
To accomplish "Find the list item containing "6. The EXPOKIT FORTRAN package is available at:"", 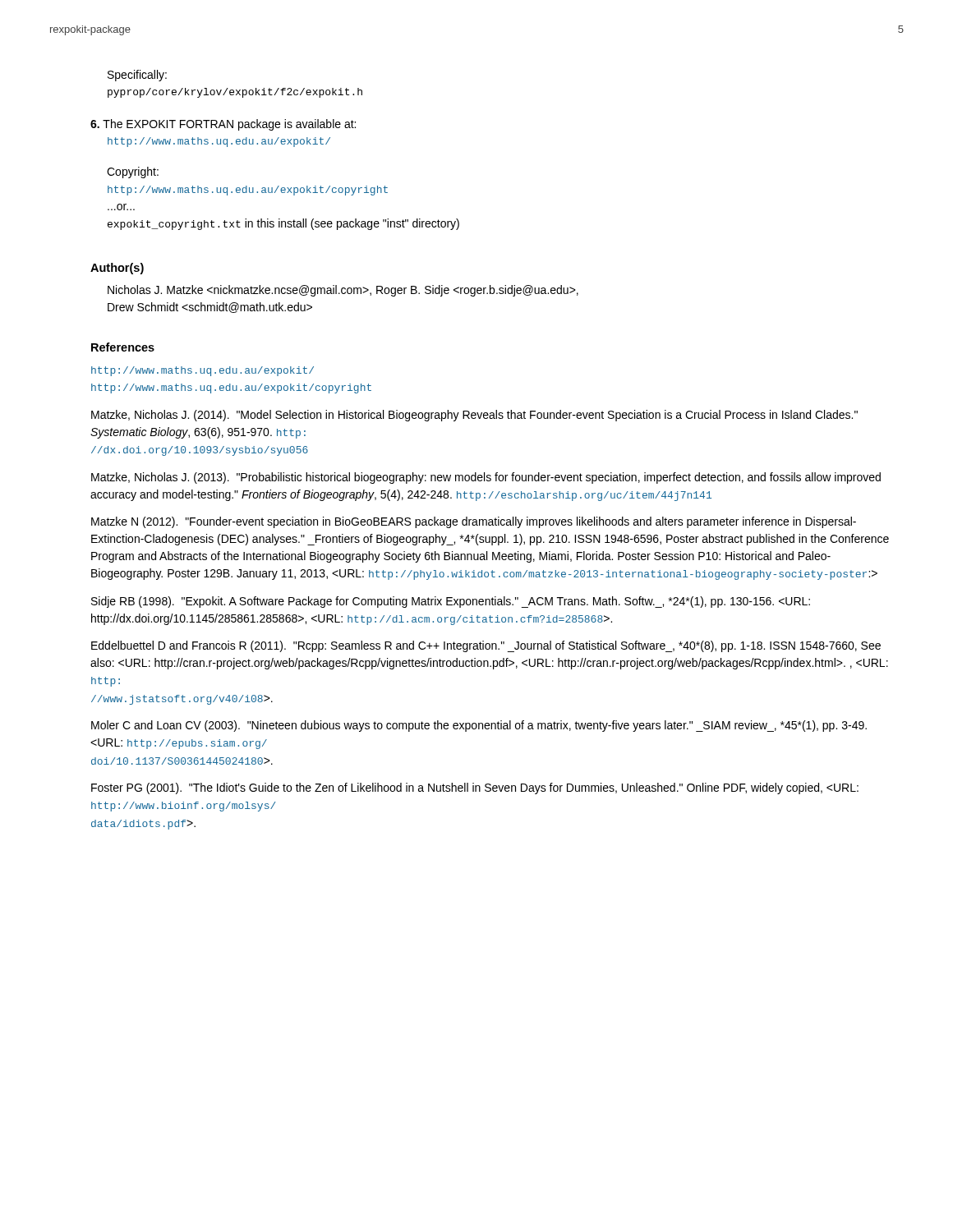I will point(224,133).
